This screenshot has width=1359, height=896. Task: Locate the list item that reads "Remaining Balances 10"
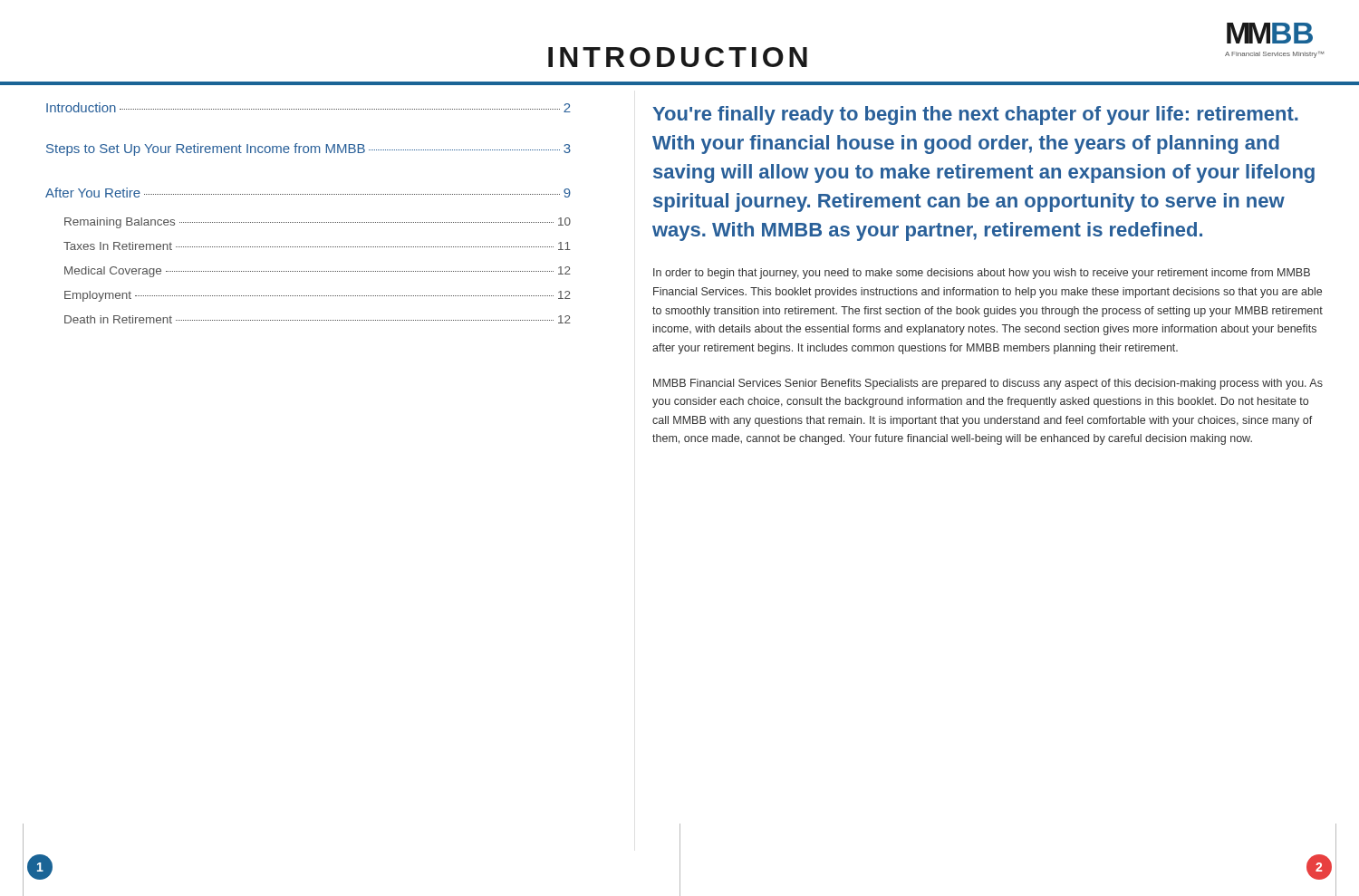pyautogui.click(x=317, y=221)
